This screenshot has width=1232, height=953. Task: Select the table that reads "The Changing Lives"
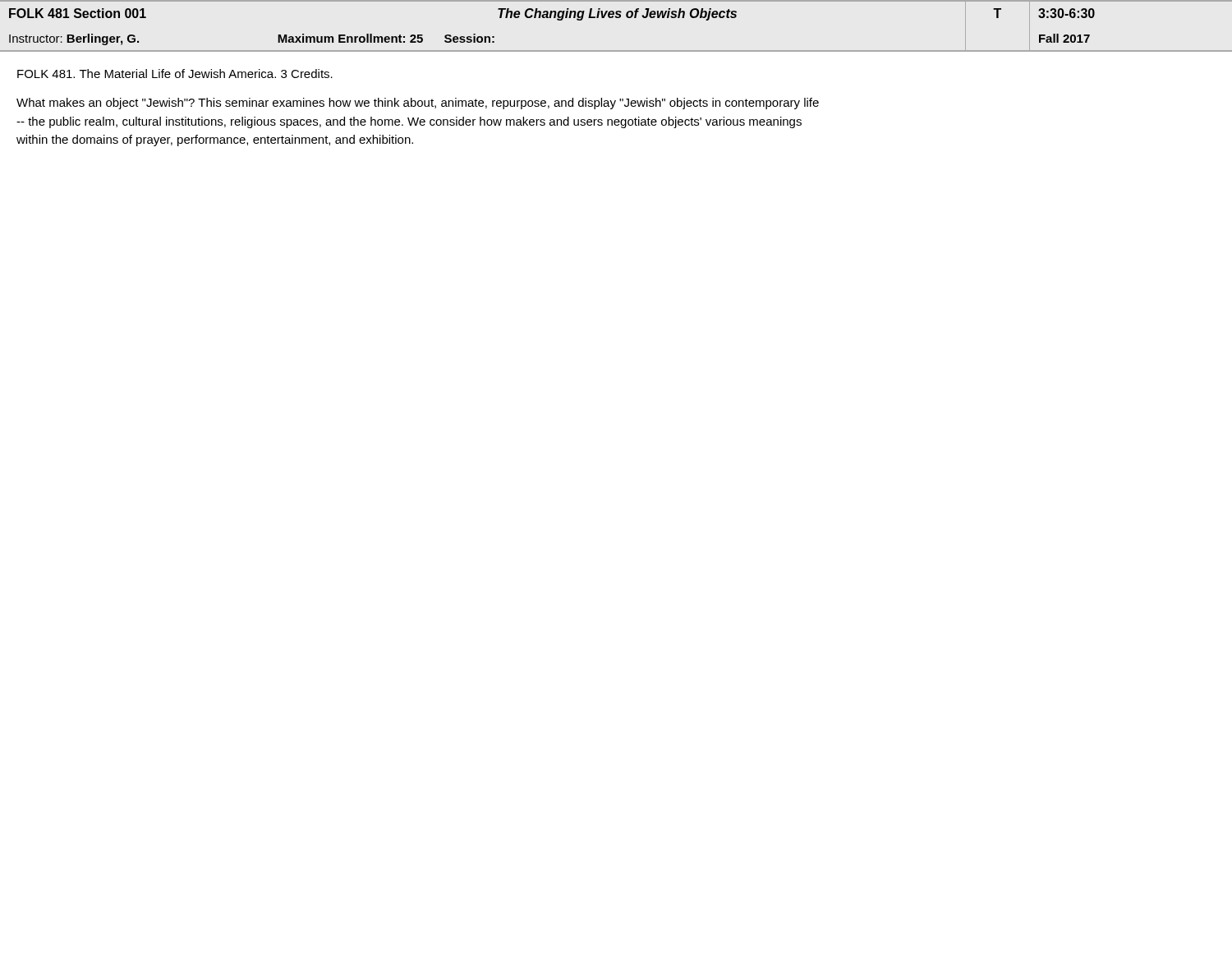click(616, 26)
